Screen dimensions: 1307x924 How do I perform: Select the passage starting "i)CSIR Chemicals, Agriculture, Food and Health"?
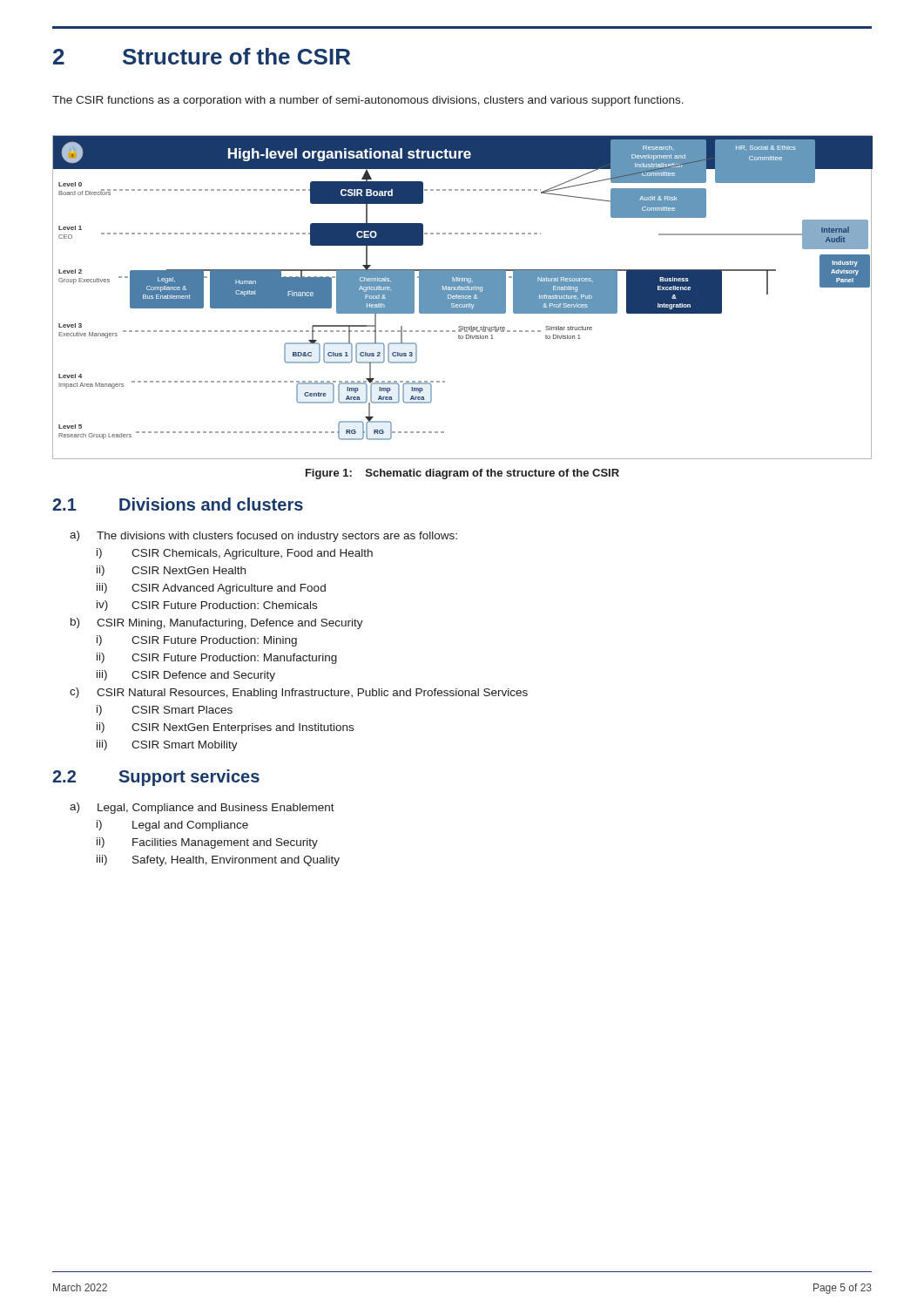tap(235, 553)
